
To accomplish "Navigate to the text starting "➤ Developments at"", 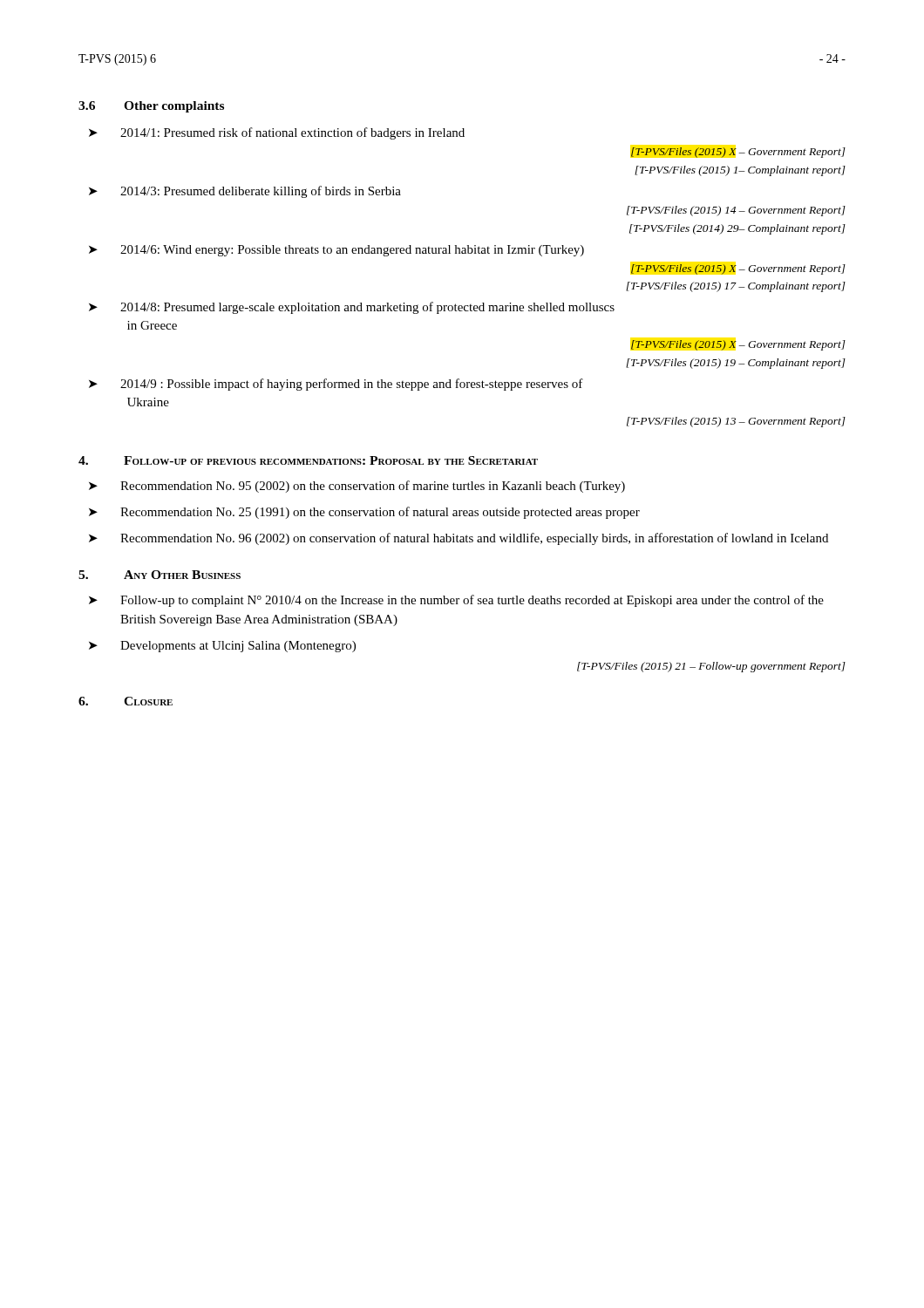I will pyautogui.click(x=222, y=647).
